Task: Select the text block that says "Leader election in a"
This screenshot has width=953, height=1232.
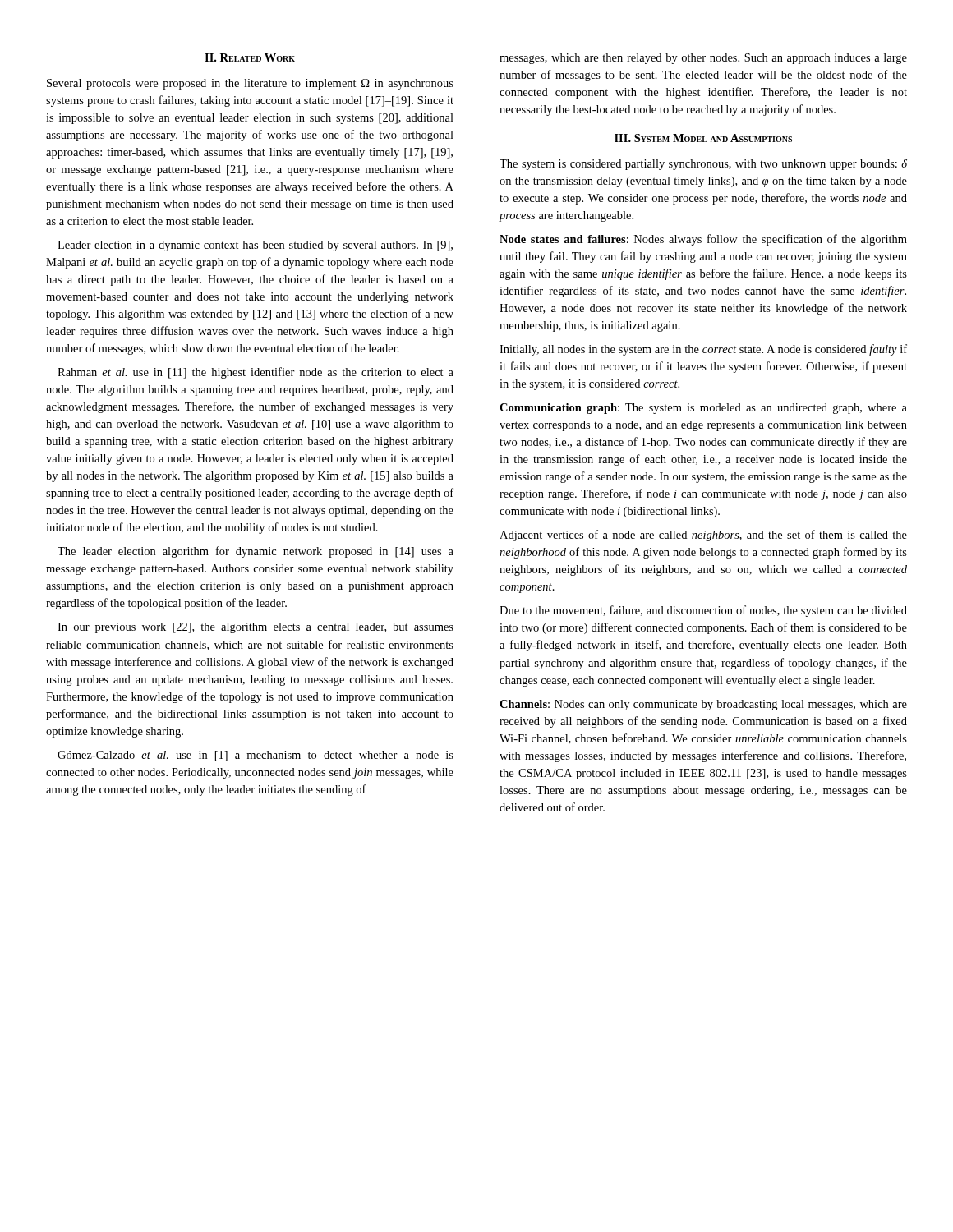Action: (x=250, y=297)
